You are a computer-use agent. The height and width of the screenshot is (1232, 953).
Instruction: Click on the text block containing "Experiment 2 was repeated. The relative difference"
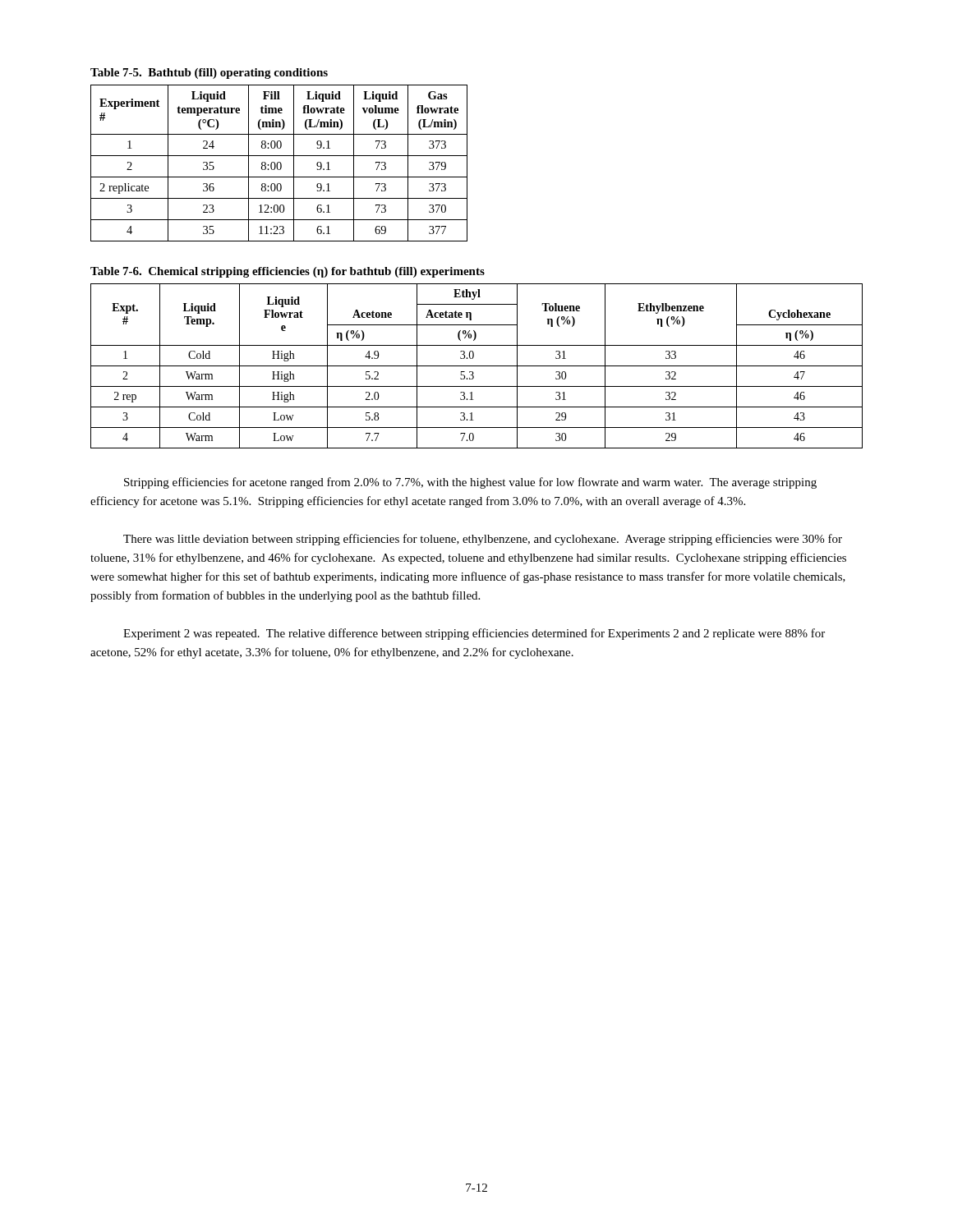(x=458, y=642)
